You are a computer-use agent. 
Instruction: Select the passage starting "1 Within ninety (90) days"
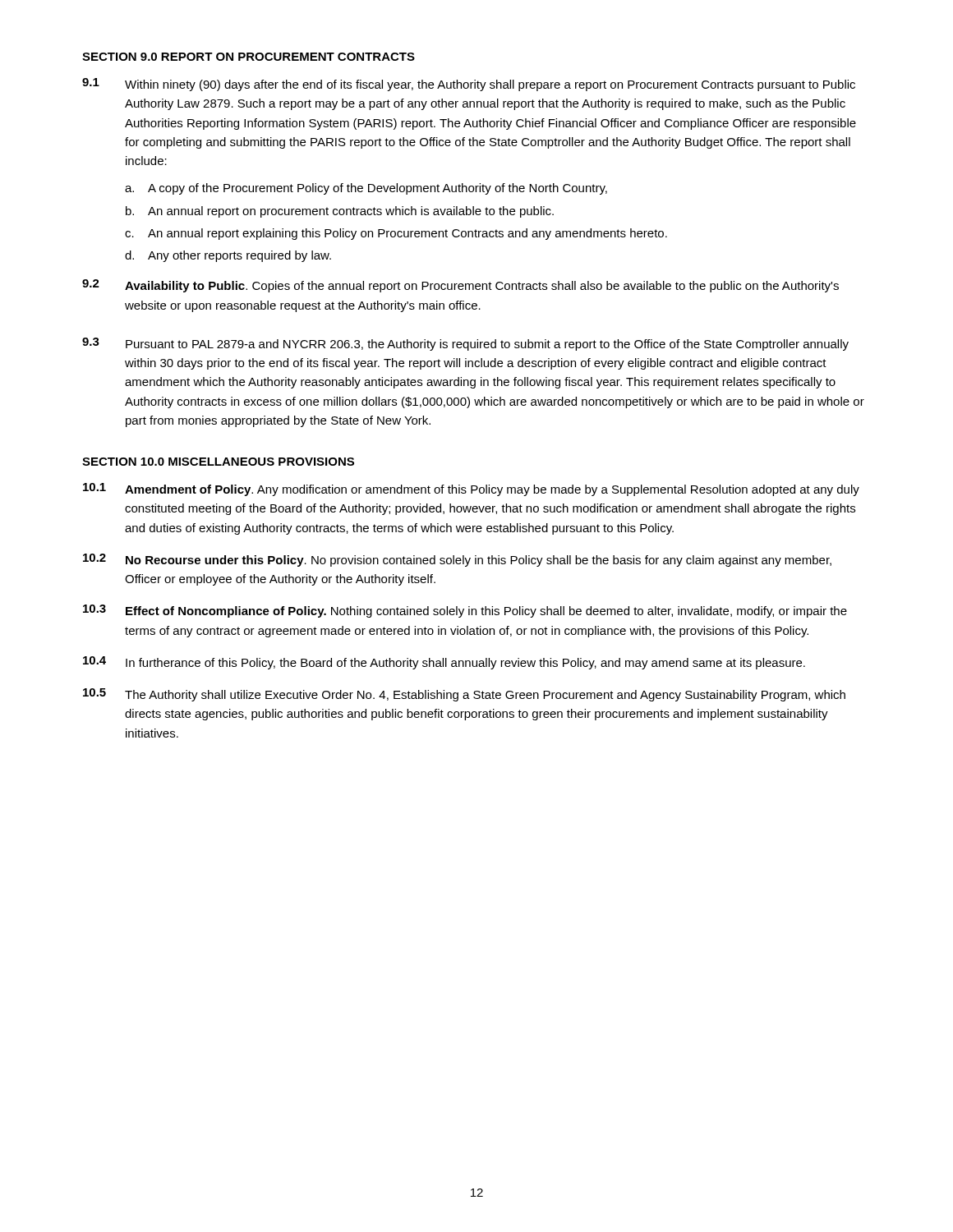click(469, 85)
